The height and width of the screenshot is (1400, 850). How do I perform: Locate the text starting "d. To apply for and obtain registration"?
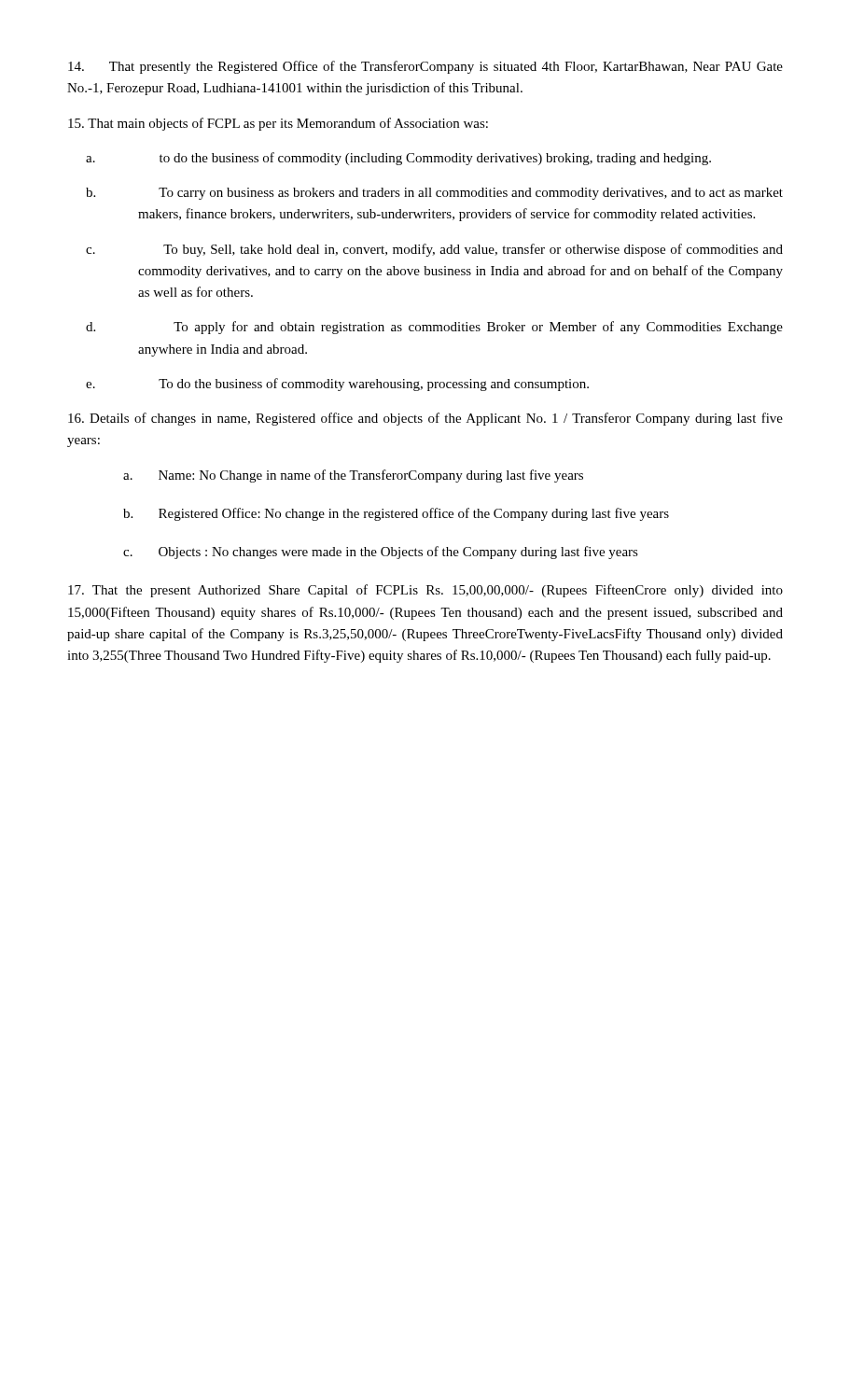pyautogui.click(x=447, y=336)
